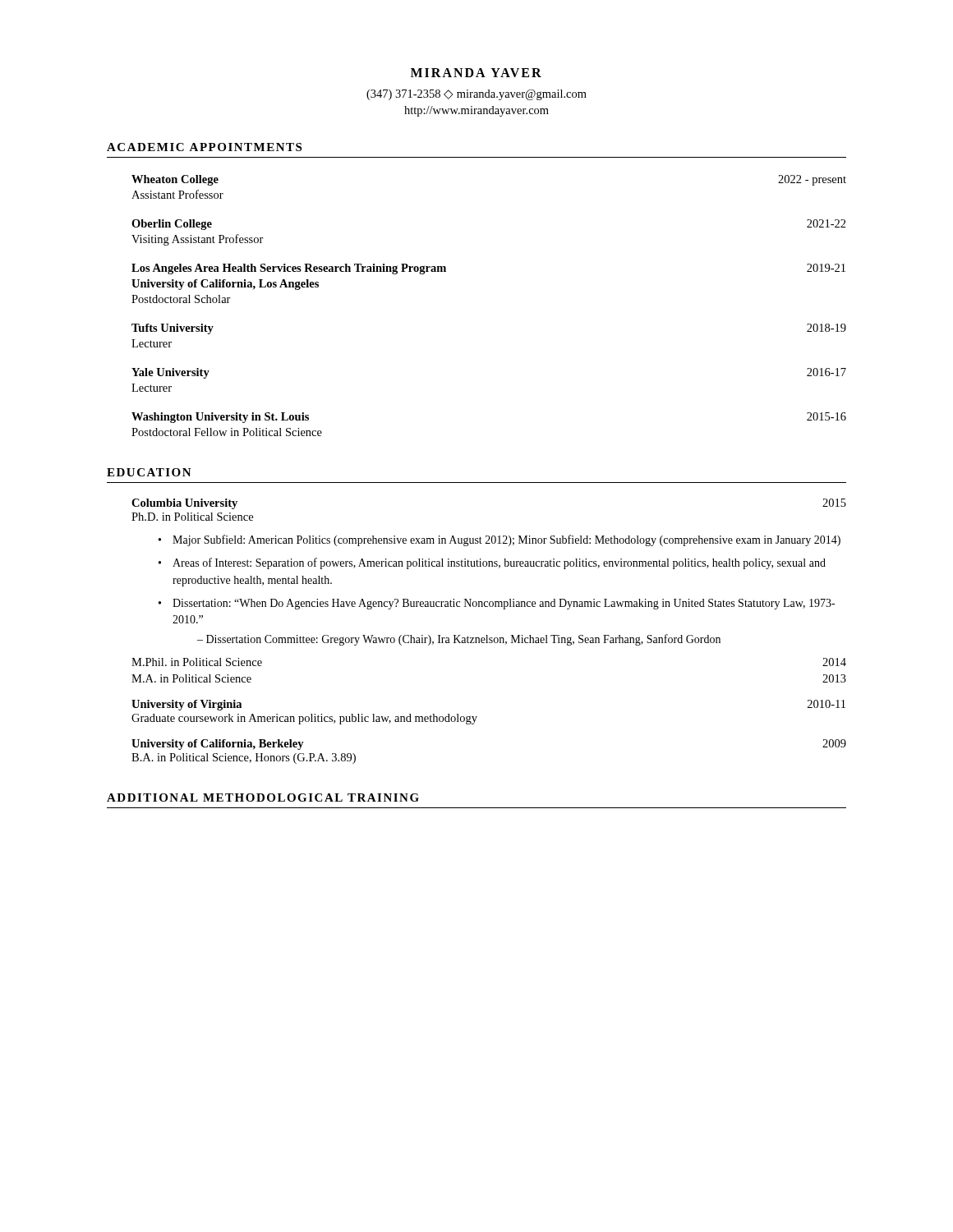The width and height of the screenshot is (953, 1232).
Task: Select the text starting "University of Virginia Graduate coursework in American politics,"
Action: tap(193, 705)
